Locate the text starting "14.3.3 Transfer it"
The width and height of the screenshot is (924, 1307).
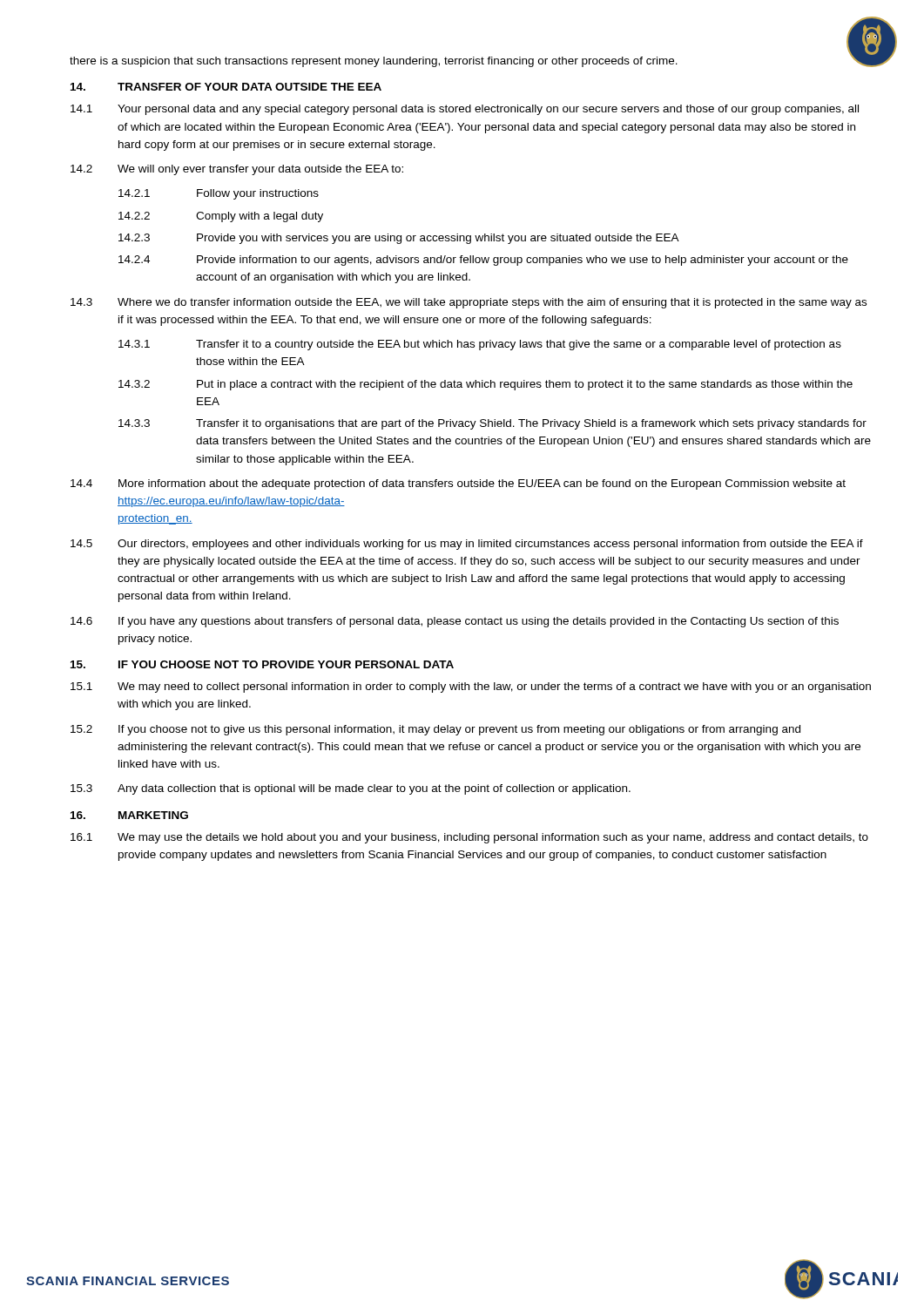(x=495, y=441)
